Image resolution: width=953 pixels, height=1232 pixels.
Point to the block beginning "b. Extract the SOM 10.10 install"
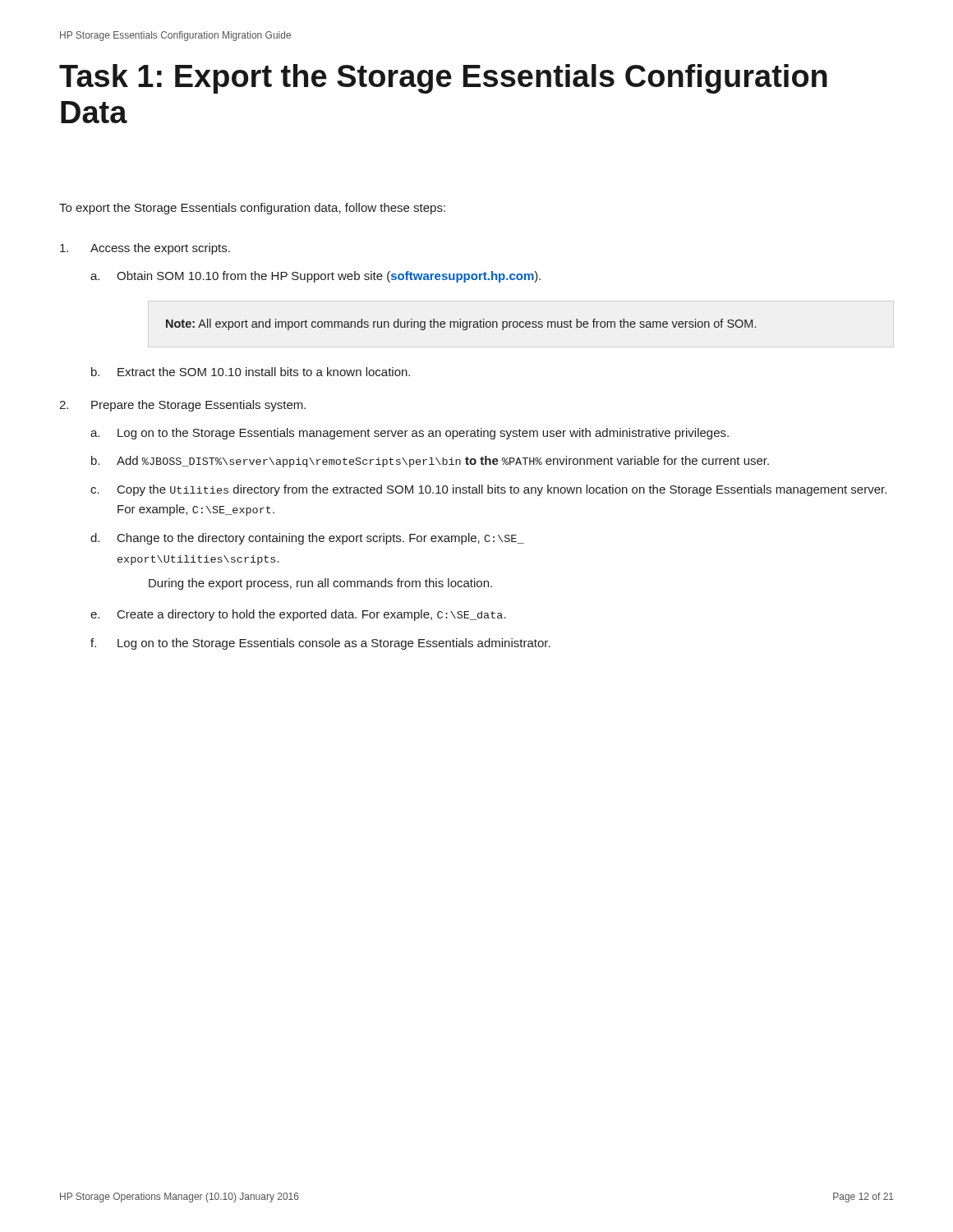251,372
